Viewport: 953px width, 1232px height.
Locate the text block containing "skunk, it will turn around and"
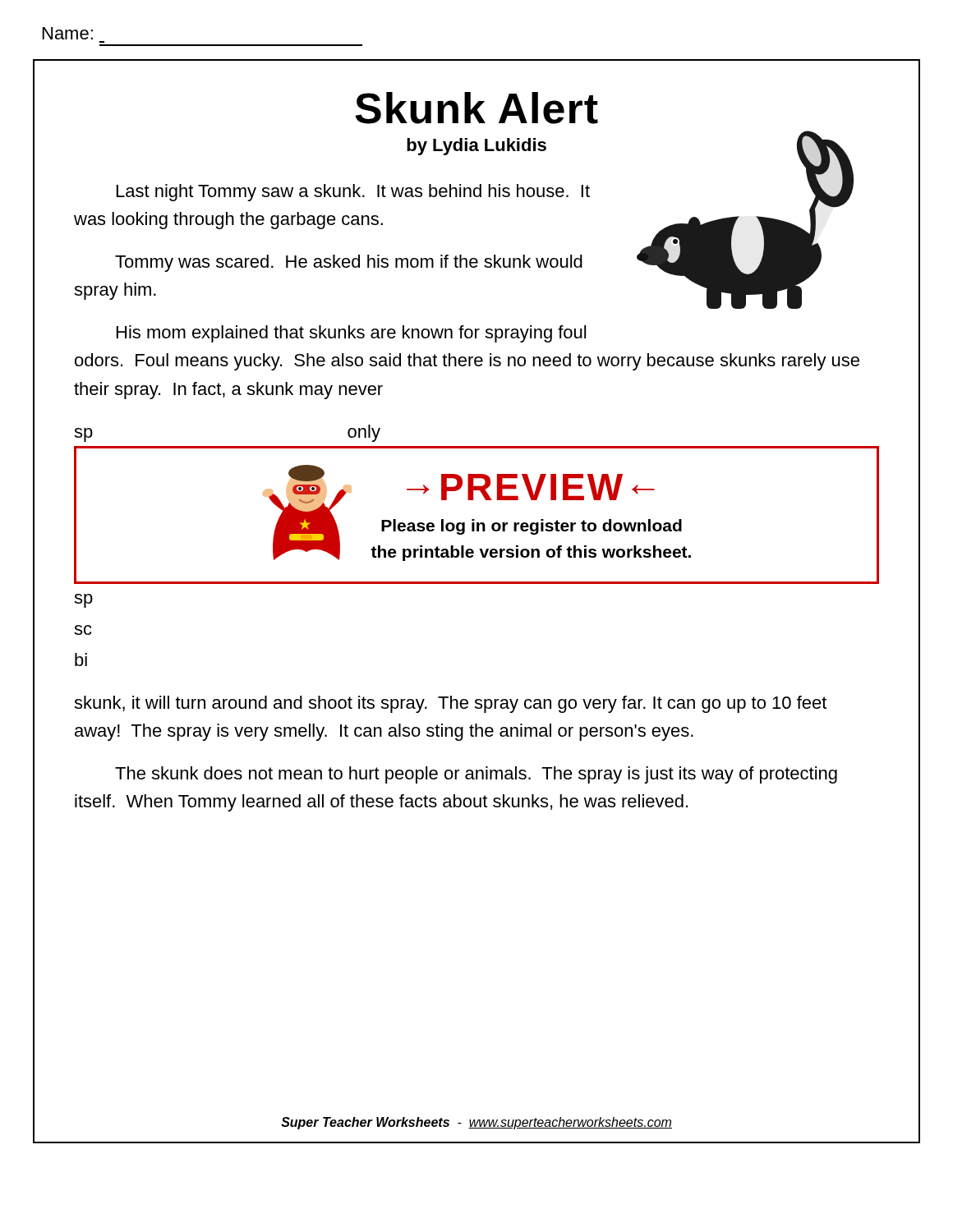pyautogui.click(x=450, y=717)
